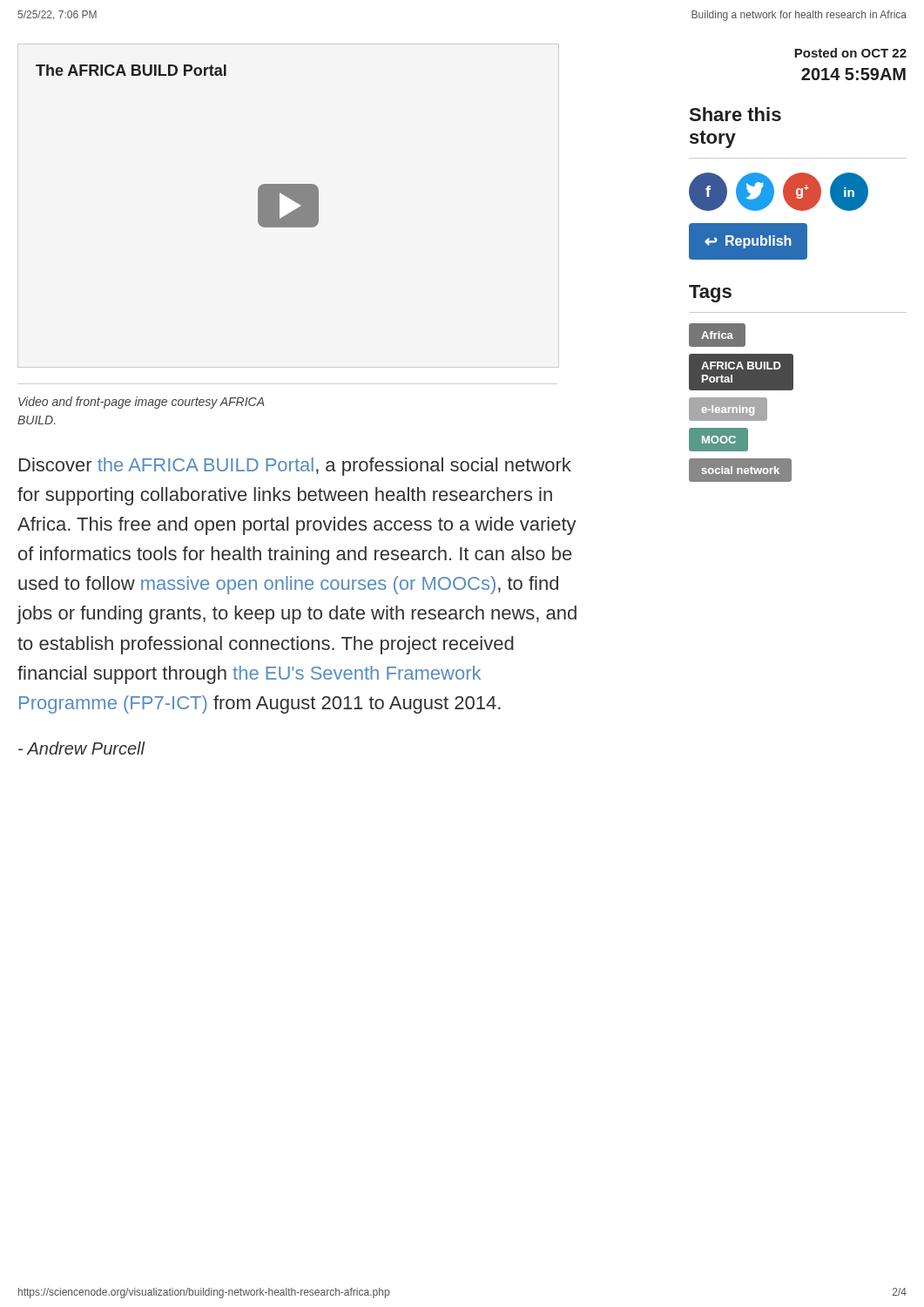Screen dimensions: 1307x924
Task: Click on the illustration
Action: (x=798, y=192)
